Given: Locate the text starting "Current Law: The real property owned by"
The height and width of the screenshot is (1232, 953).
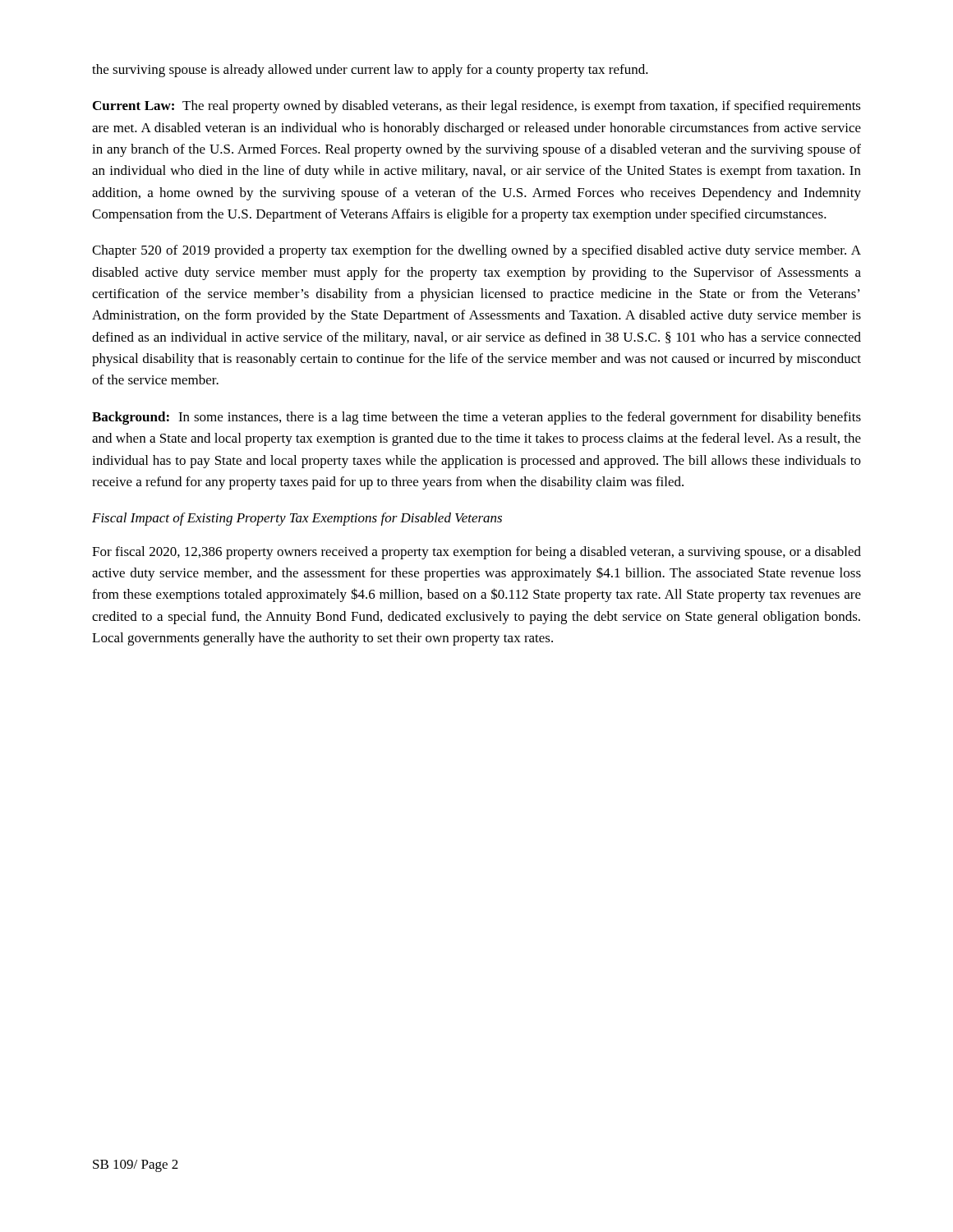Looking at the screenshot, I should (x=476, y=160).
